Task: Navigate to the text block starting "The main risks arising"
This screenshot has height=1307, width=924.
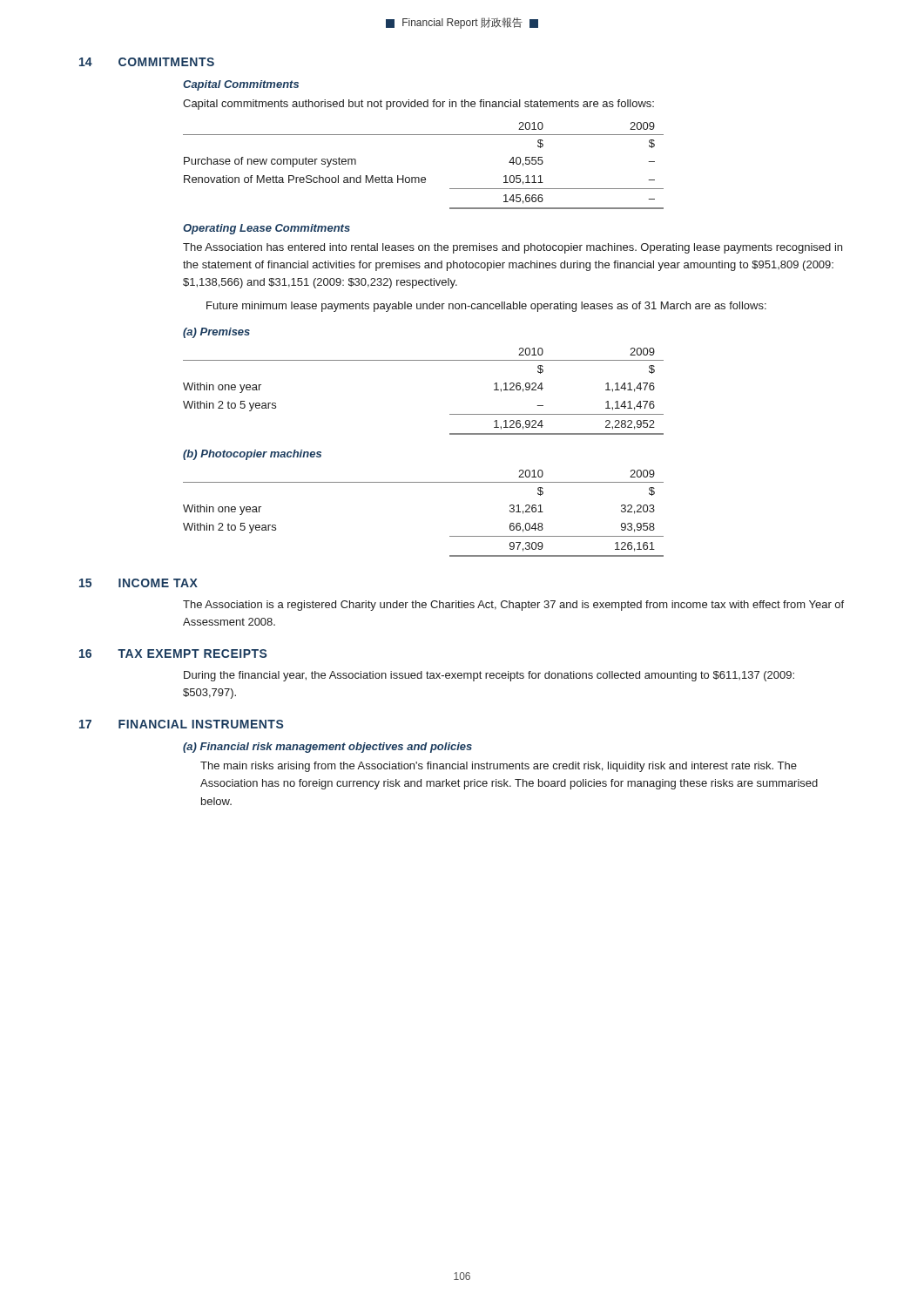Action: coord(509,783)
